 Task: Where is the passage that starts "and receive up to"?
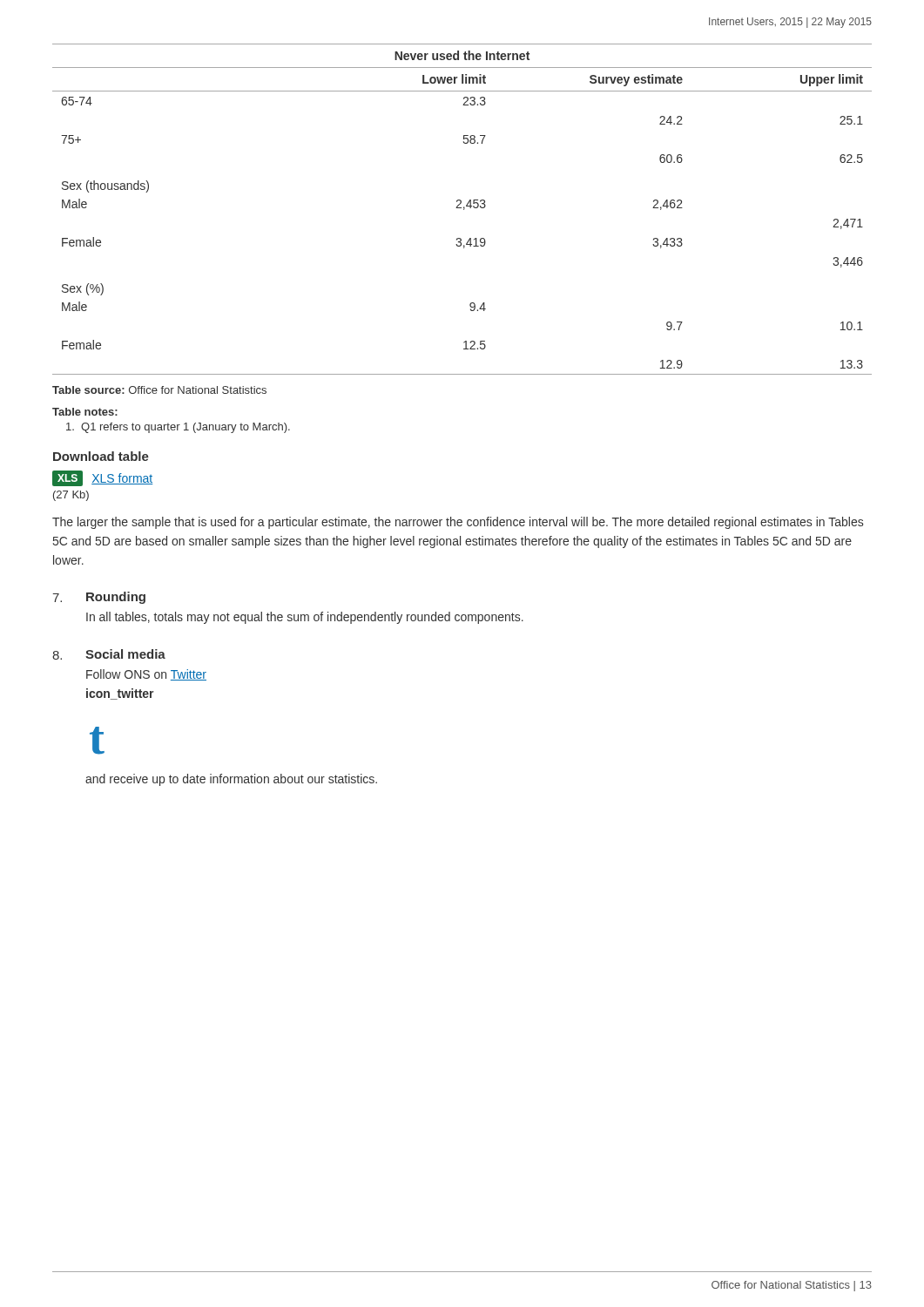pyautogui.click(x=232, y=779)
